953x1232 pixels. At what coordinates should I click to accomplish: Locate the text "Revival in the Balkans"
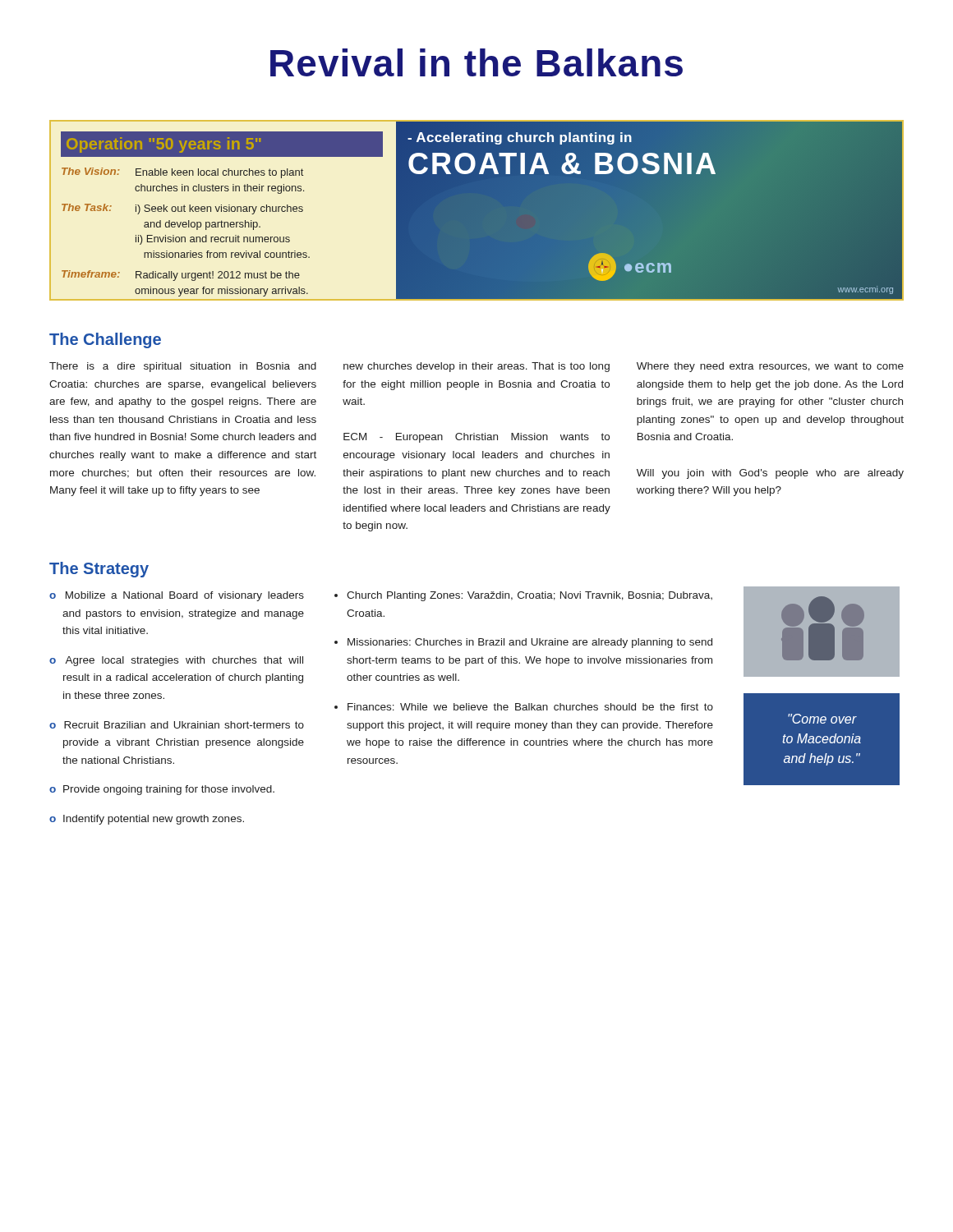coord(476,67)
